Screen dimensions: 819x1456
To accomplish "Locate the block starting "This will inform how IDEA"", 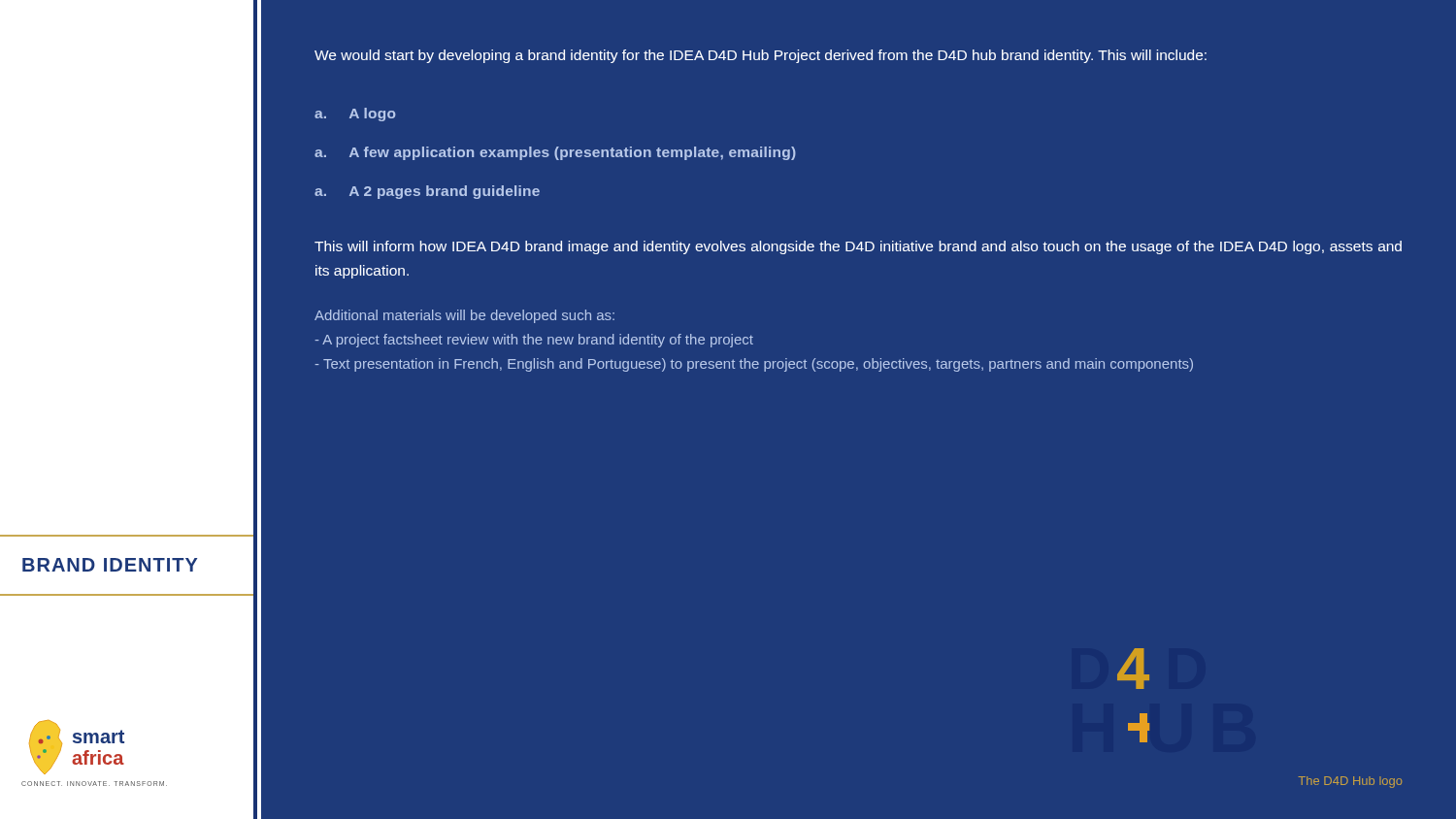I will click(x=859, y=258).
